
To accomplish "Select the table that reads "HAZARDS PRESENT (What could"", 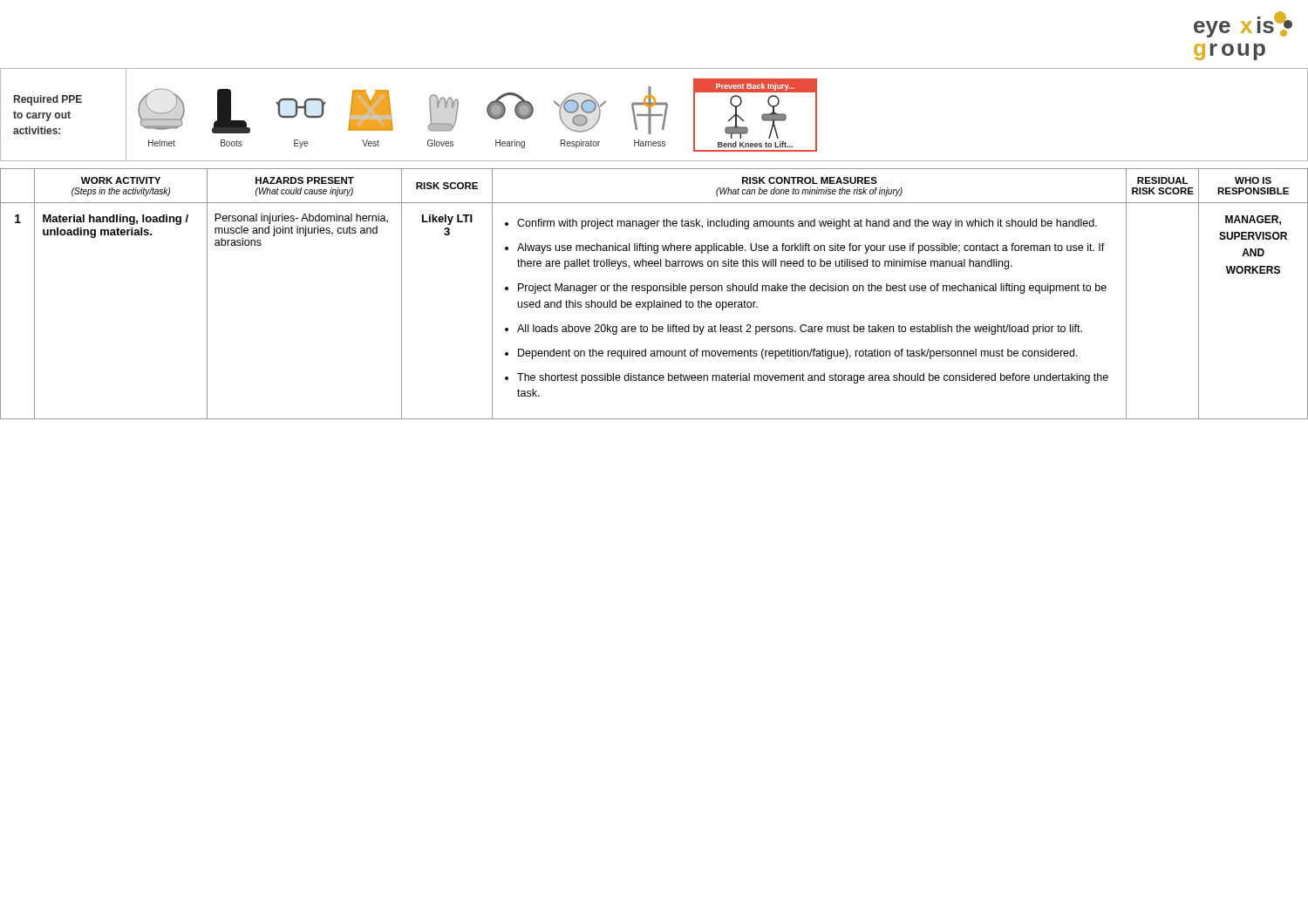I will pos(654,546).
